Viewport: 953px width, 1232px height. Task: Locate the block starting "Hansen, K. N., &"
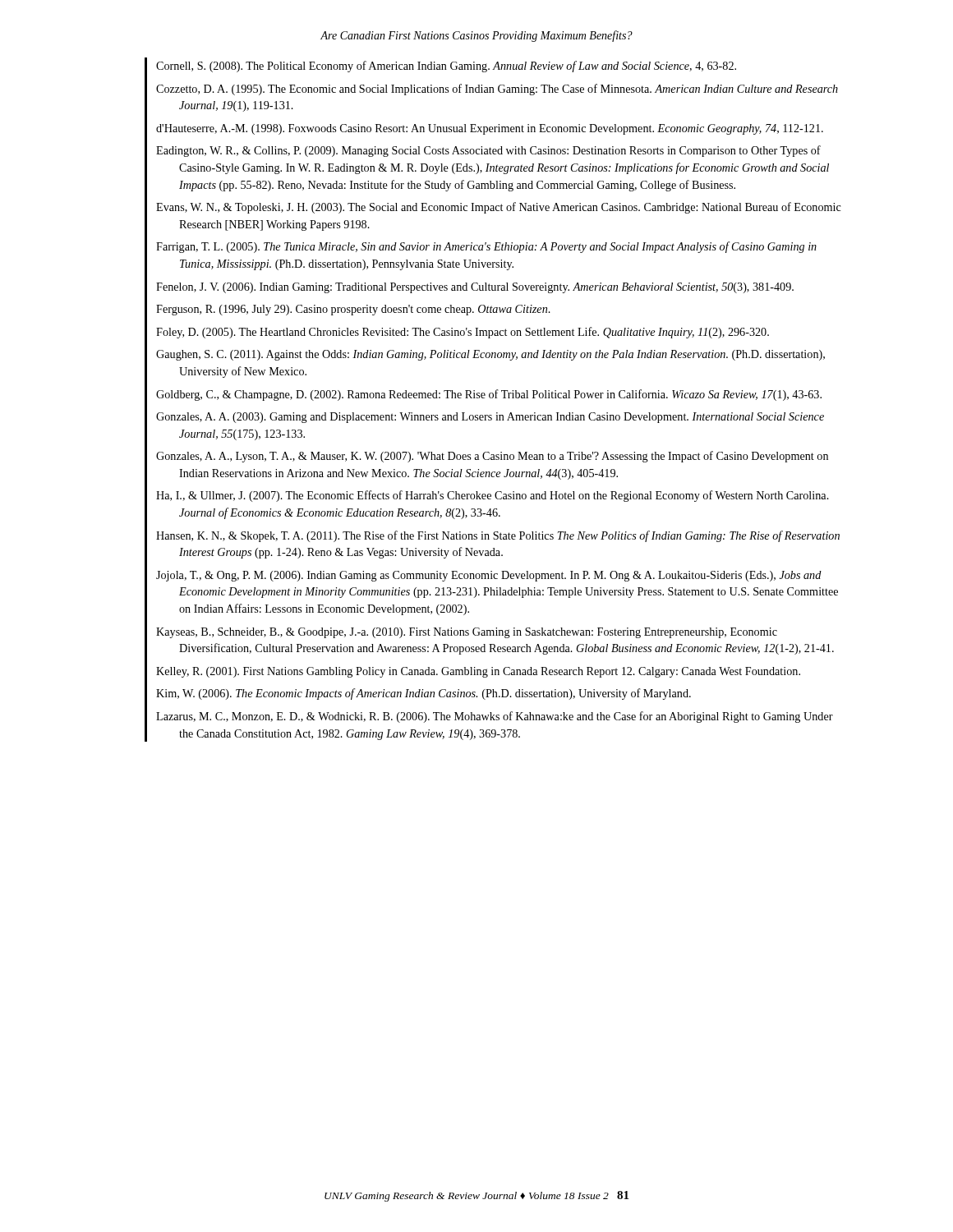498,544
